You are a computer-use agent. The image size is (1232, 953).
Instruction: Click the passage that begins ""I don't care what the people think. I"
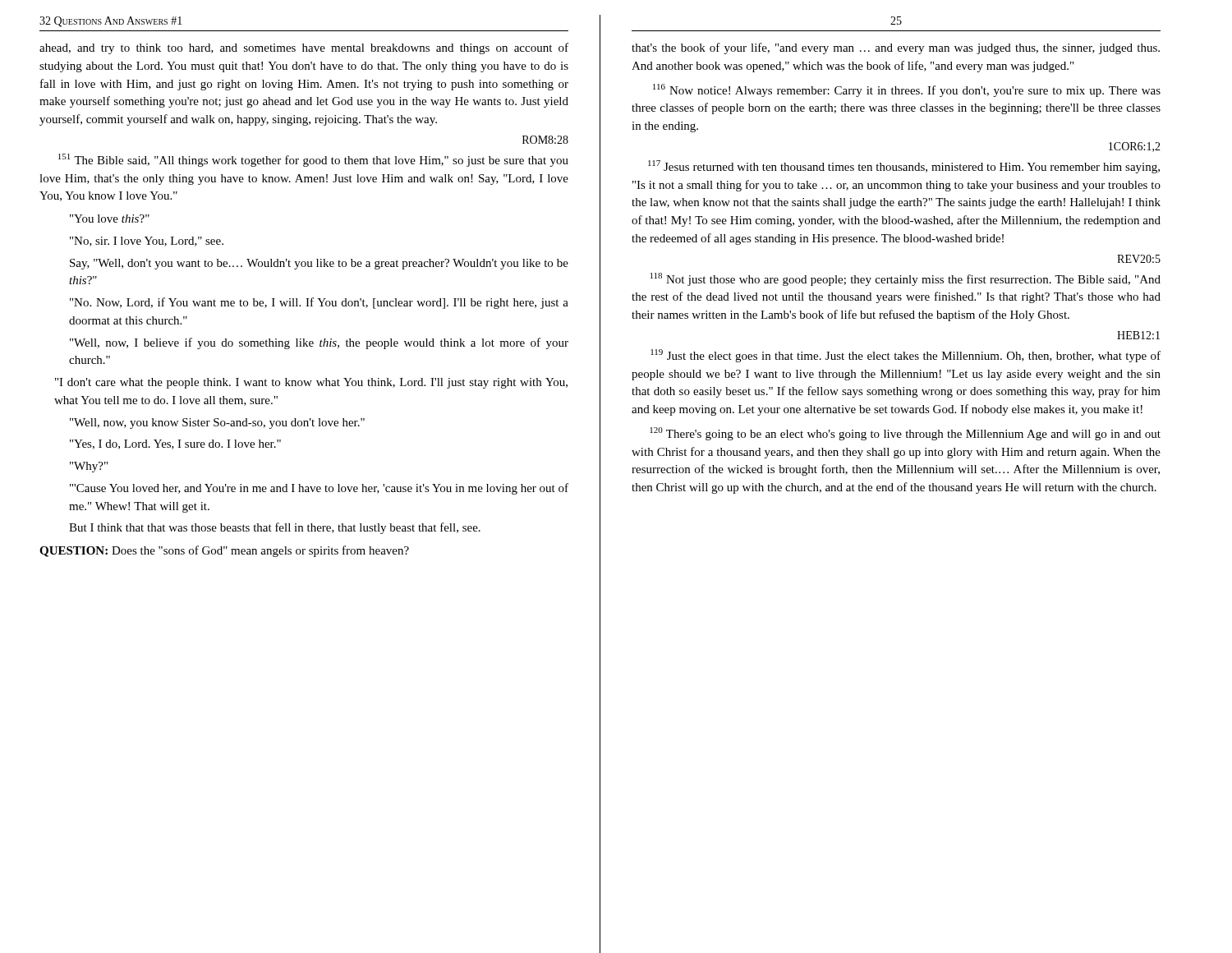pyautogui.click(x=311, y=391)
